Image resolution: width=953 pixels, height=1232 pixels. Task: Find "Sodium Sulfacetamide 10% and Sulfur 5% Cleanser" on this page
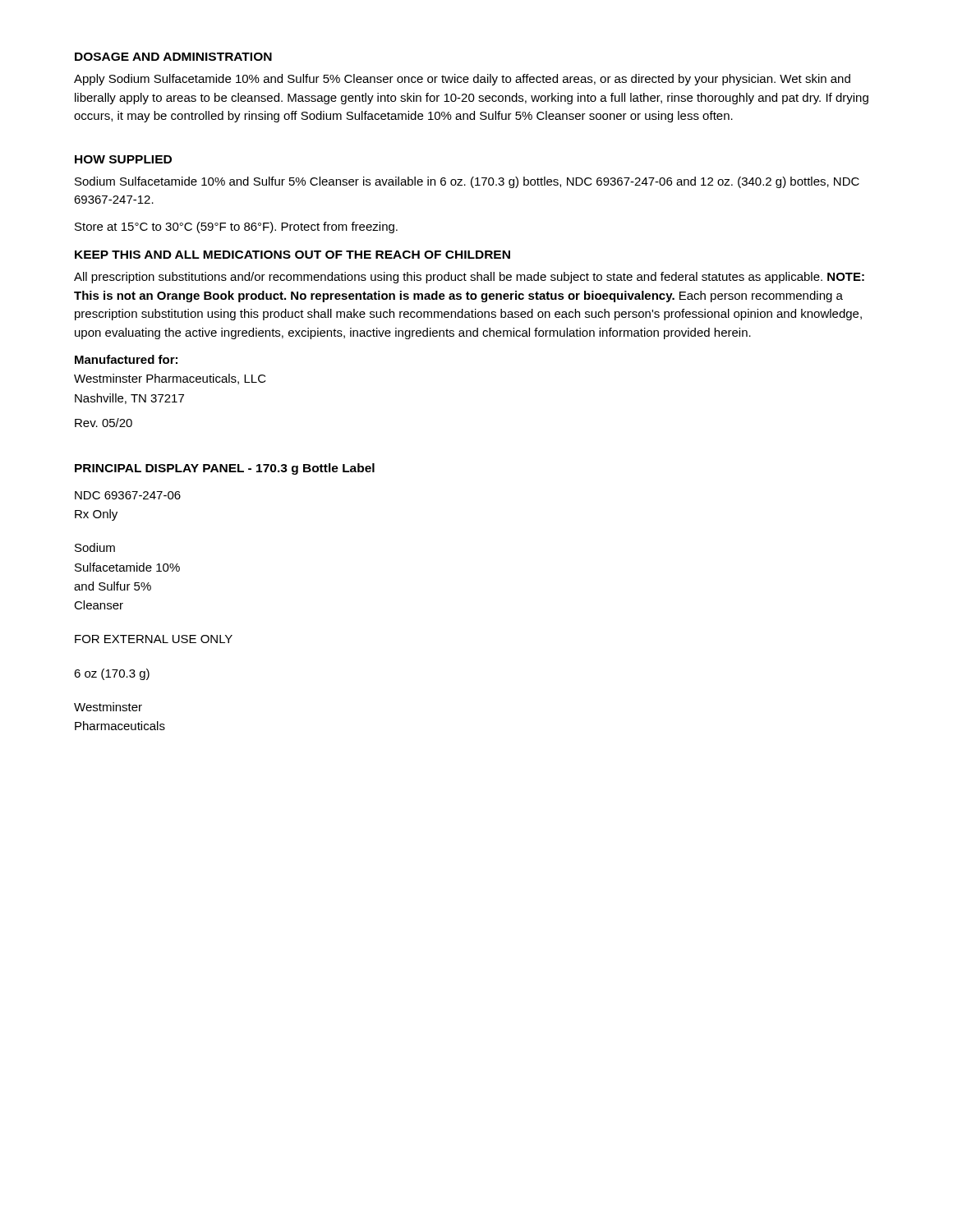tap(127, 576)
